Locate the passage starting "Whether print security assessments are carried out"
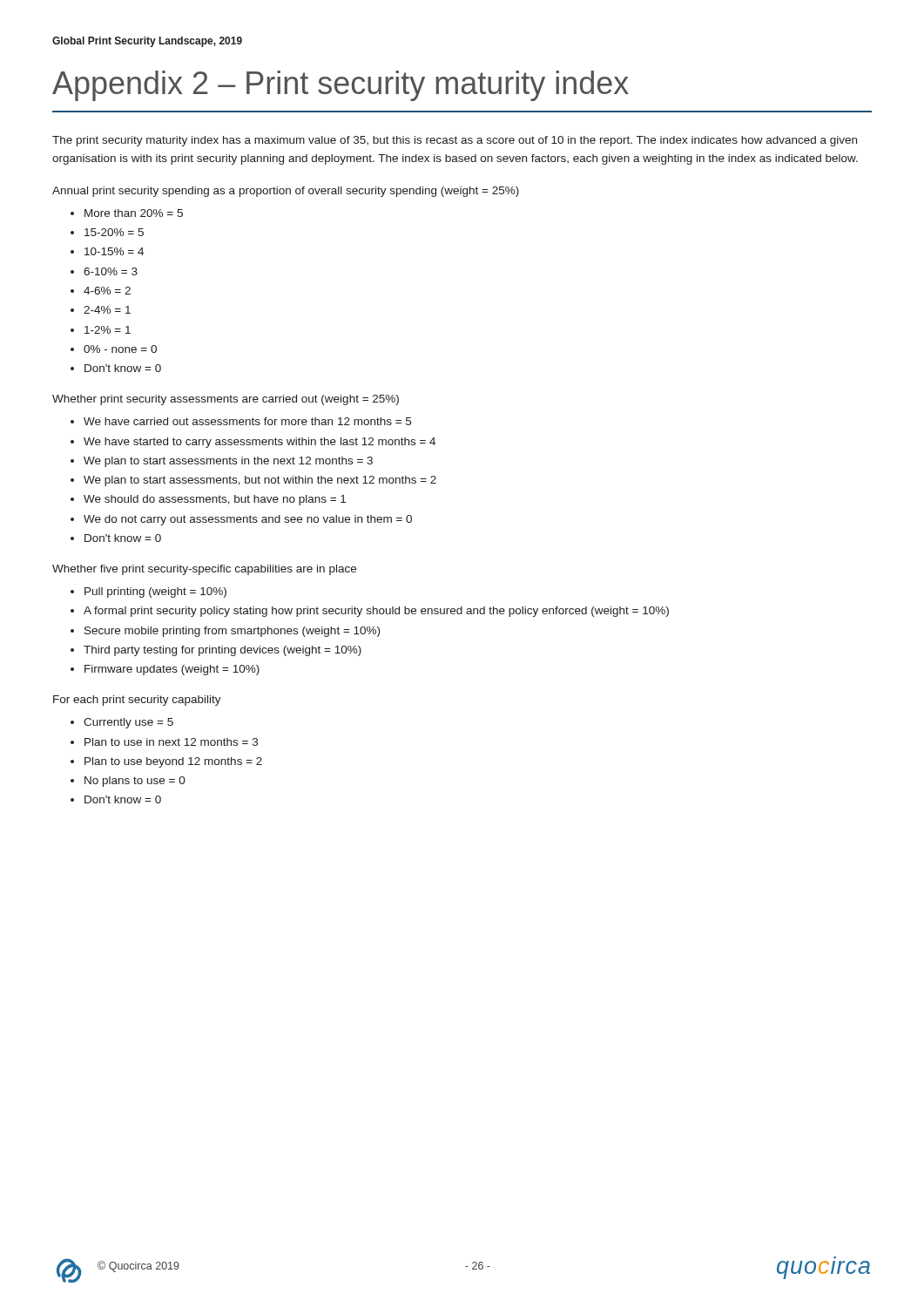Screen dimensions: 1307x924 [226, 399]
